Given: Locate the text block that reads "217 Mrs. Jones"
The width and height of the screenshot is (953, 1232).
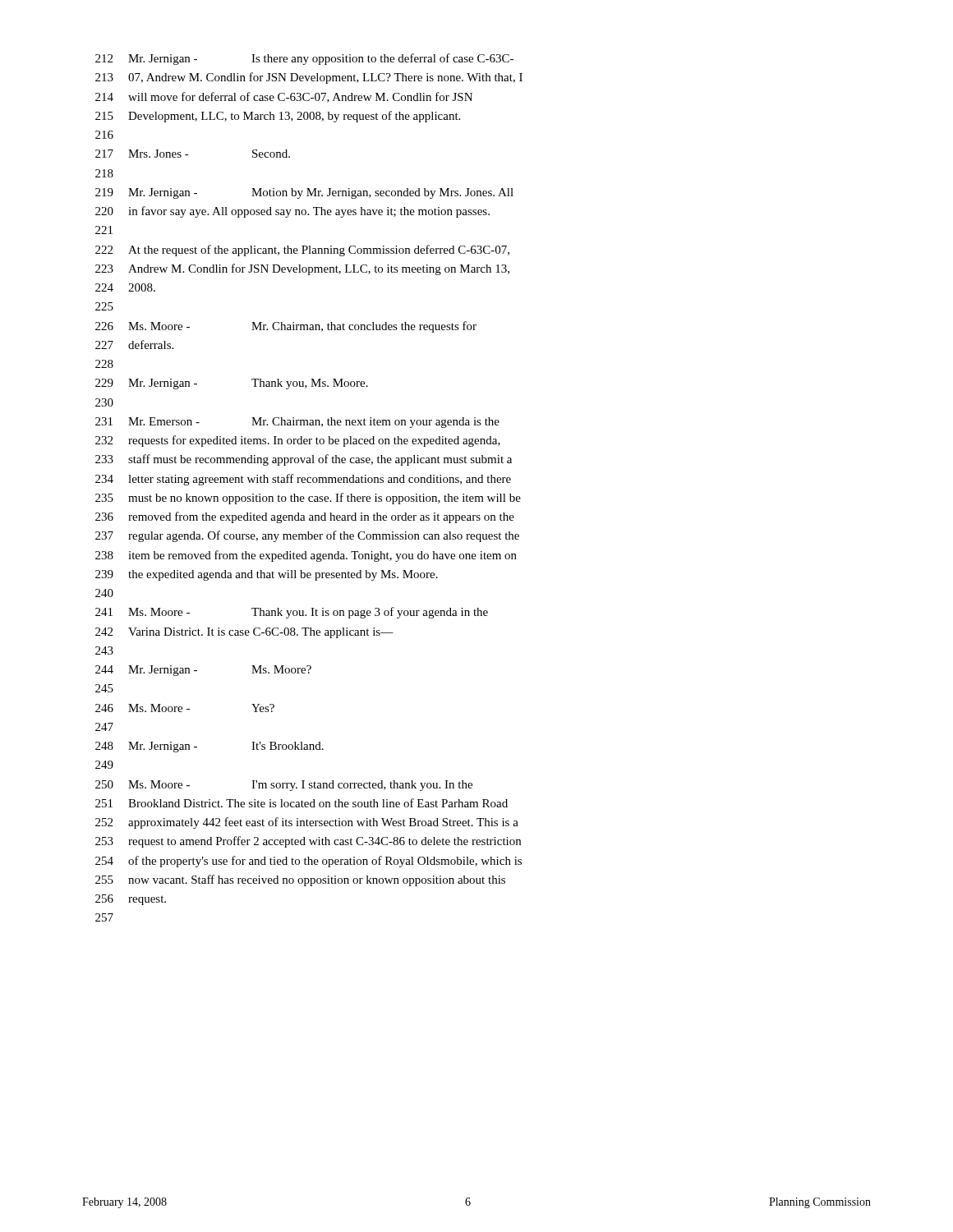Looking at the screenshot, I should (104, 153).
